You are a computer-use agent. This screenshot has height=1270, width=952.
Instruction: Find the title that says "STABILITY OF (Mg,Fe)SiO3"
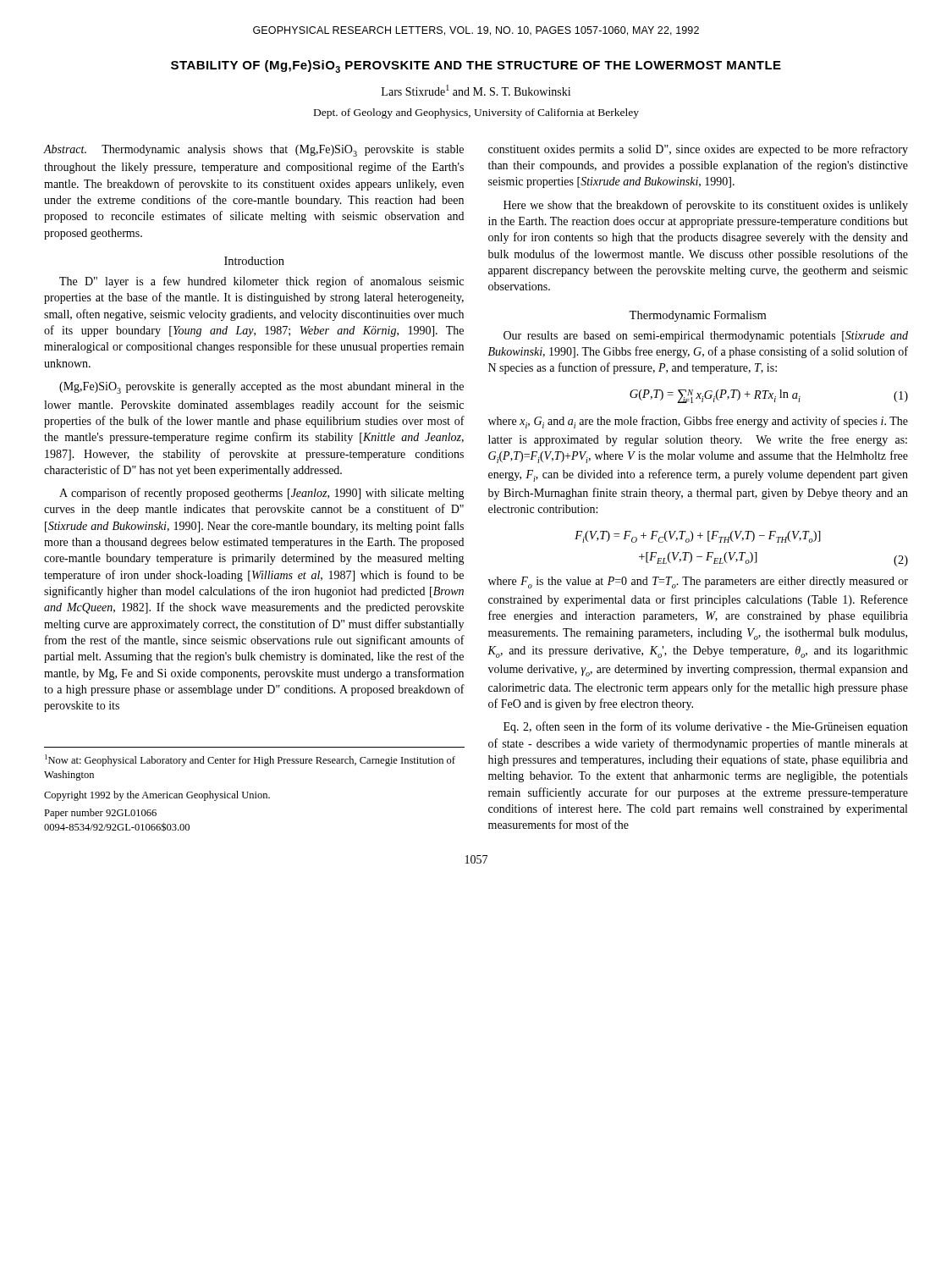[476, 67]
